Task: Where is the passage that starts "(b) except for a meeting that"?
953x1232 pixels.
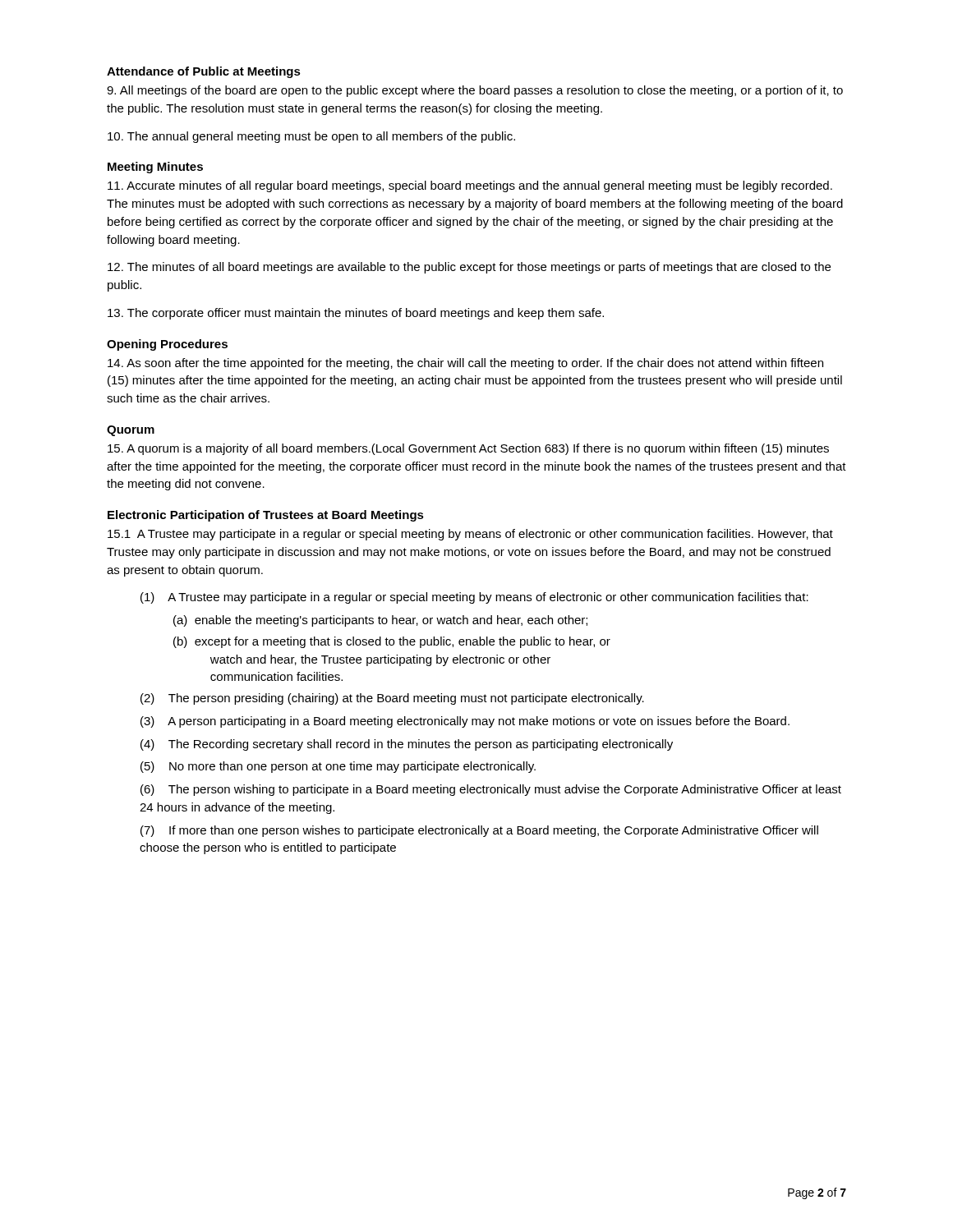Action: tap(391, 659)
